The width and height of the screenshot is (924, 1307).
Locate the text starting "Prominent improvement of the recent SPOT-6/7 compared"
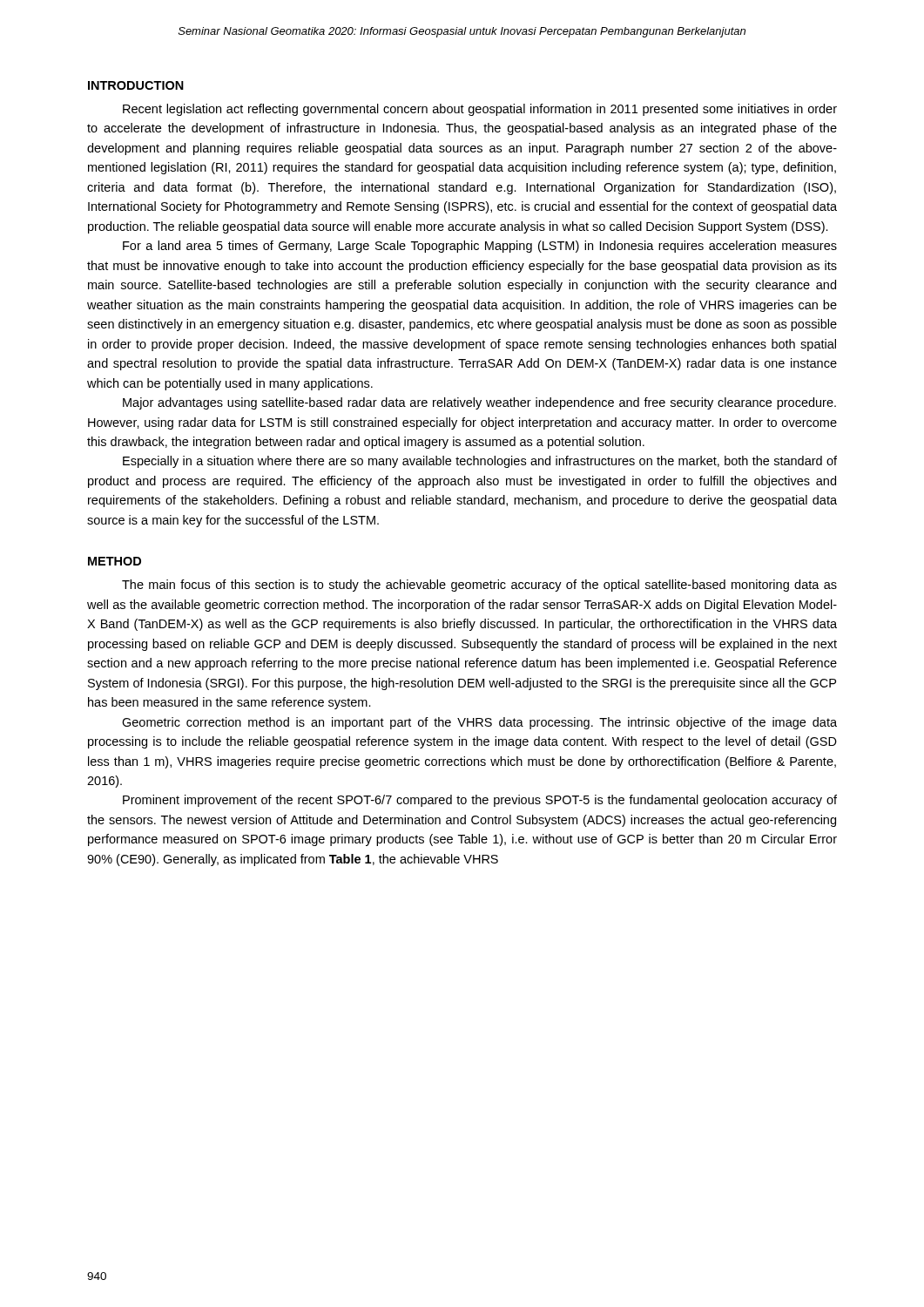tap(462, 830)
